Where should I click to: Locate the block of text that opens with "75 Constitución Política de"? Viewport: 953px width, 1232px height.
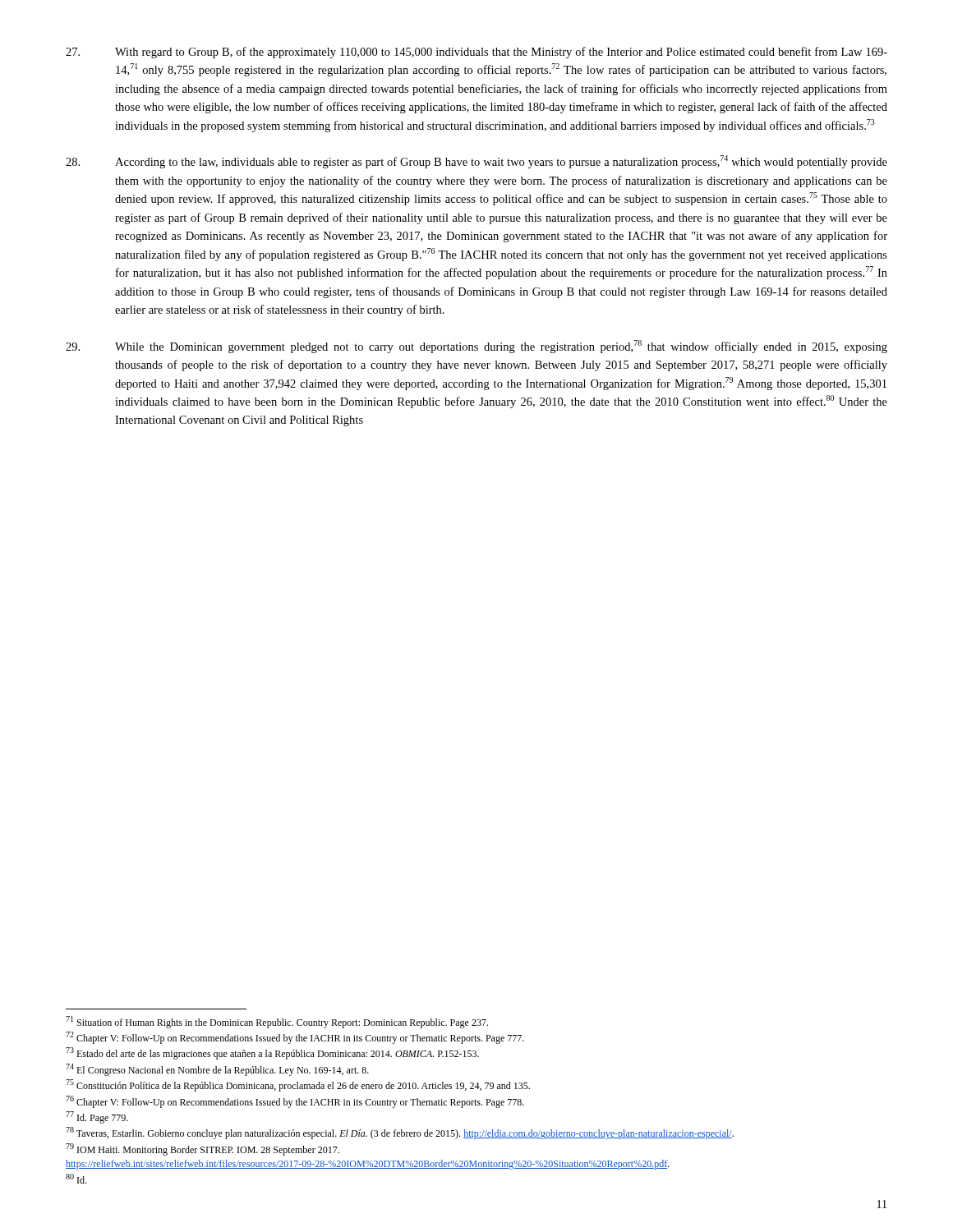[x=298, y=1086]
